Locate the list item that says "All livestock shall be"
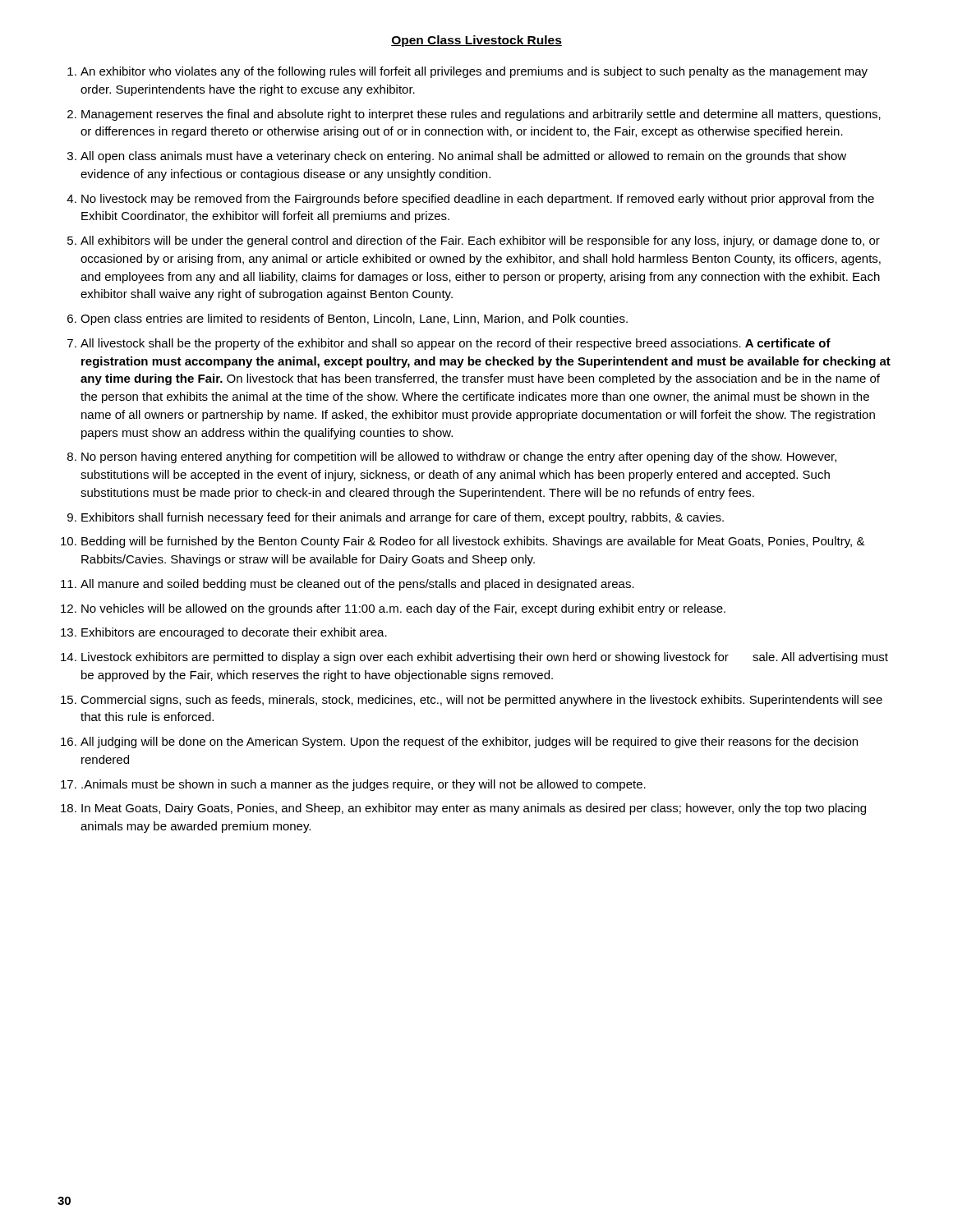The width and height of the screenshot is (953, 1232). pos(485,387)
